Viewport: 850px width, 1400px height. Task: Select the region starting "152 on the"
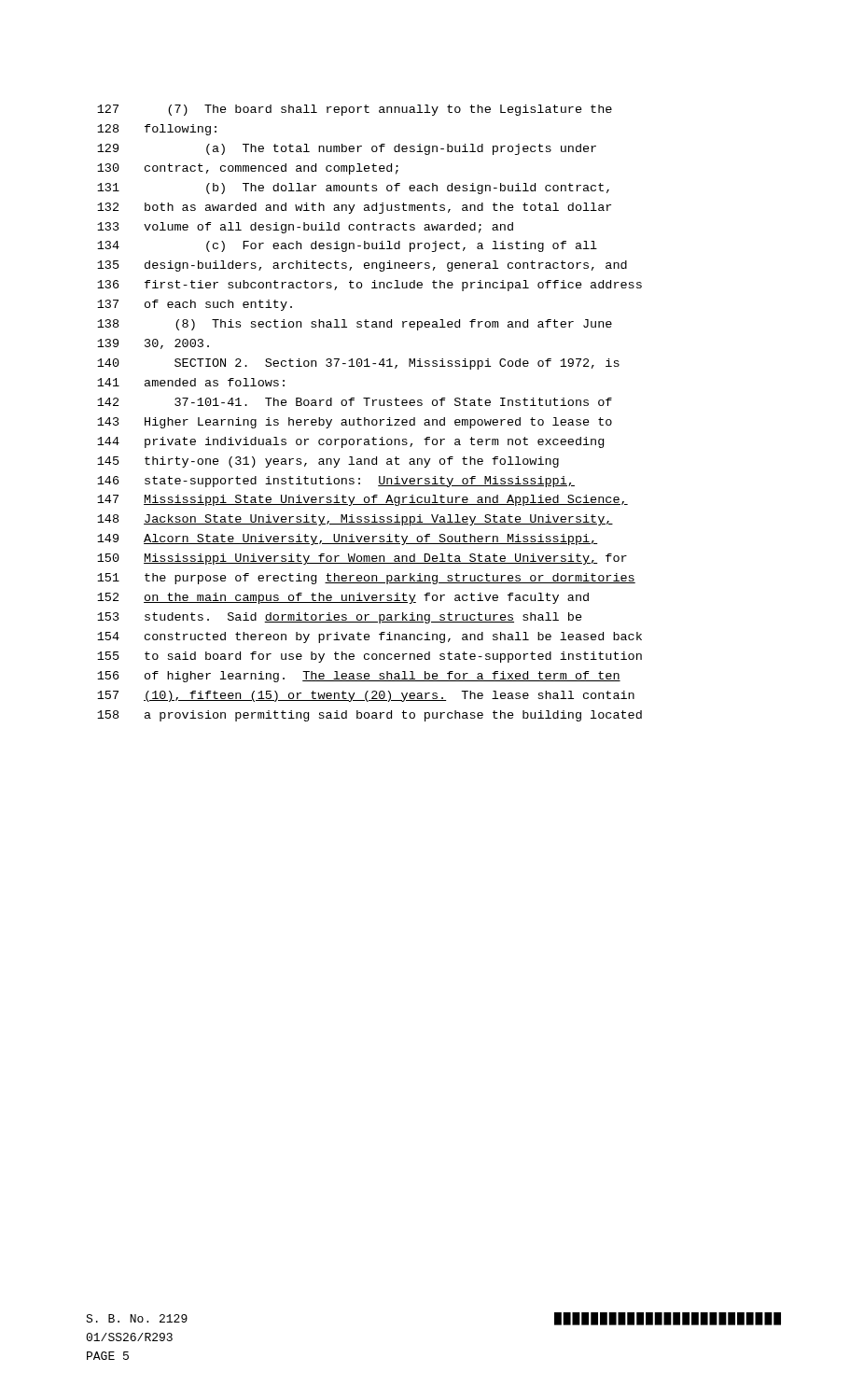point(338,599)
